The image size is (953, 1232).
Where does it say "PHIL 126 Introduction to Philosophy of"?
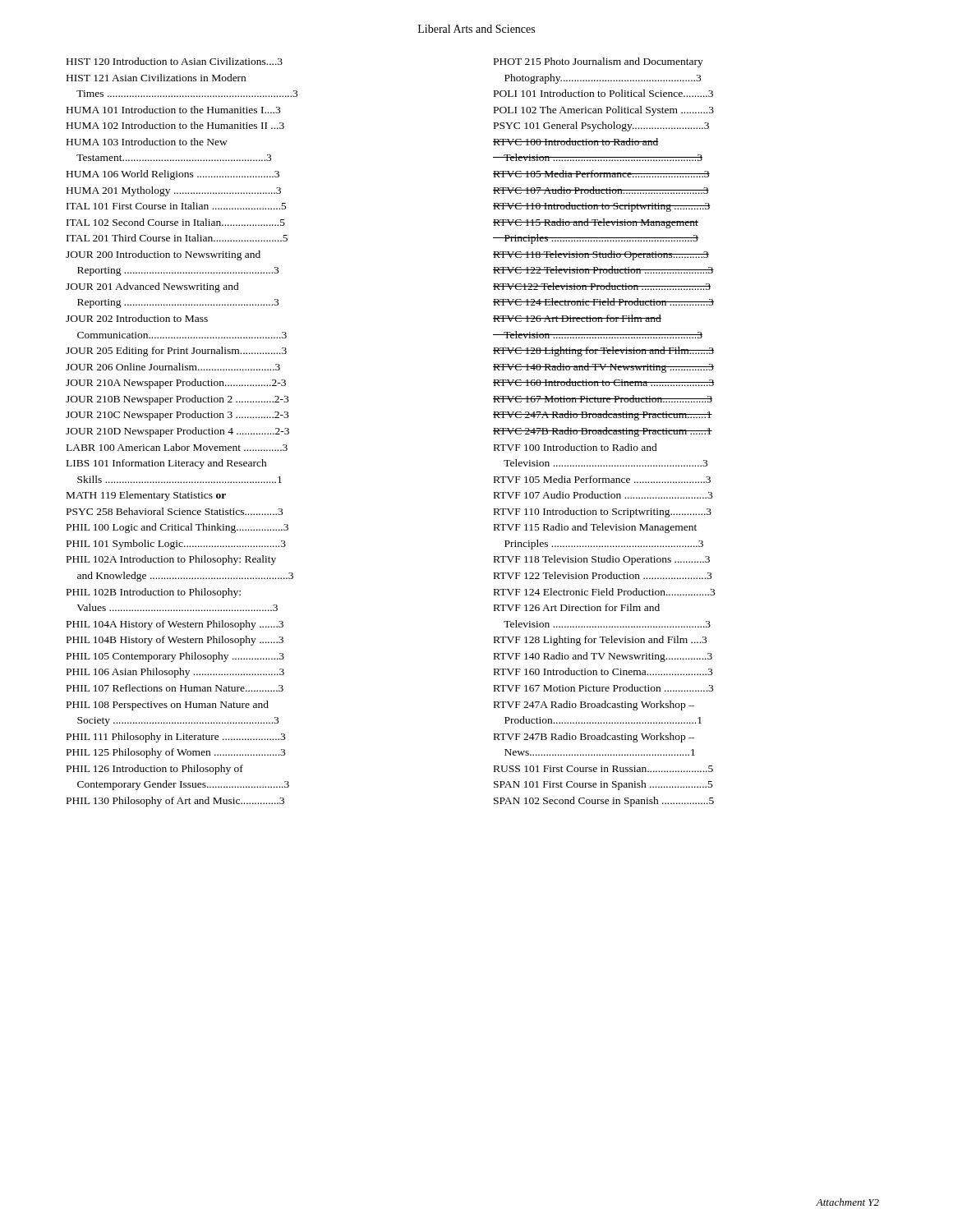pos(154,768)
